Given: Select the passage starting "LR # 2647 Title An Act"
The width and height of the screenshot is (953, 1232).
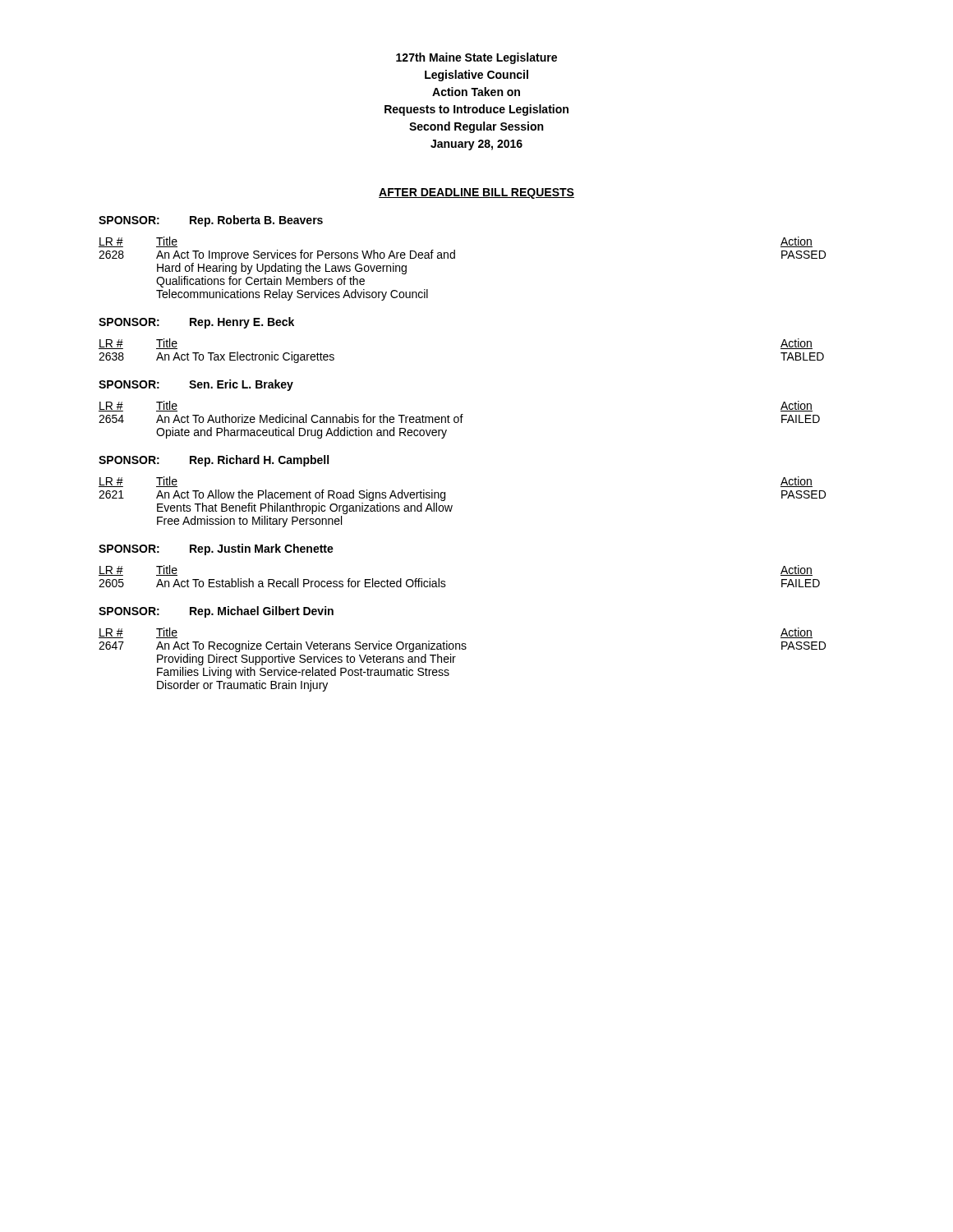Looking at the screenshot, I should [x=110, y=633].
